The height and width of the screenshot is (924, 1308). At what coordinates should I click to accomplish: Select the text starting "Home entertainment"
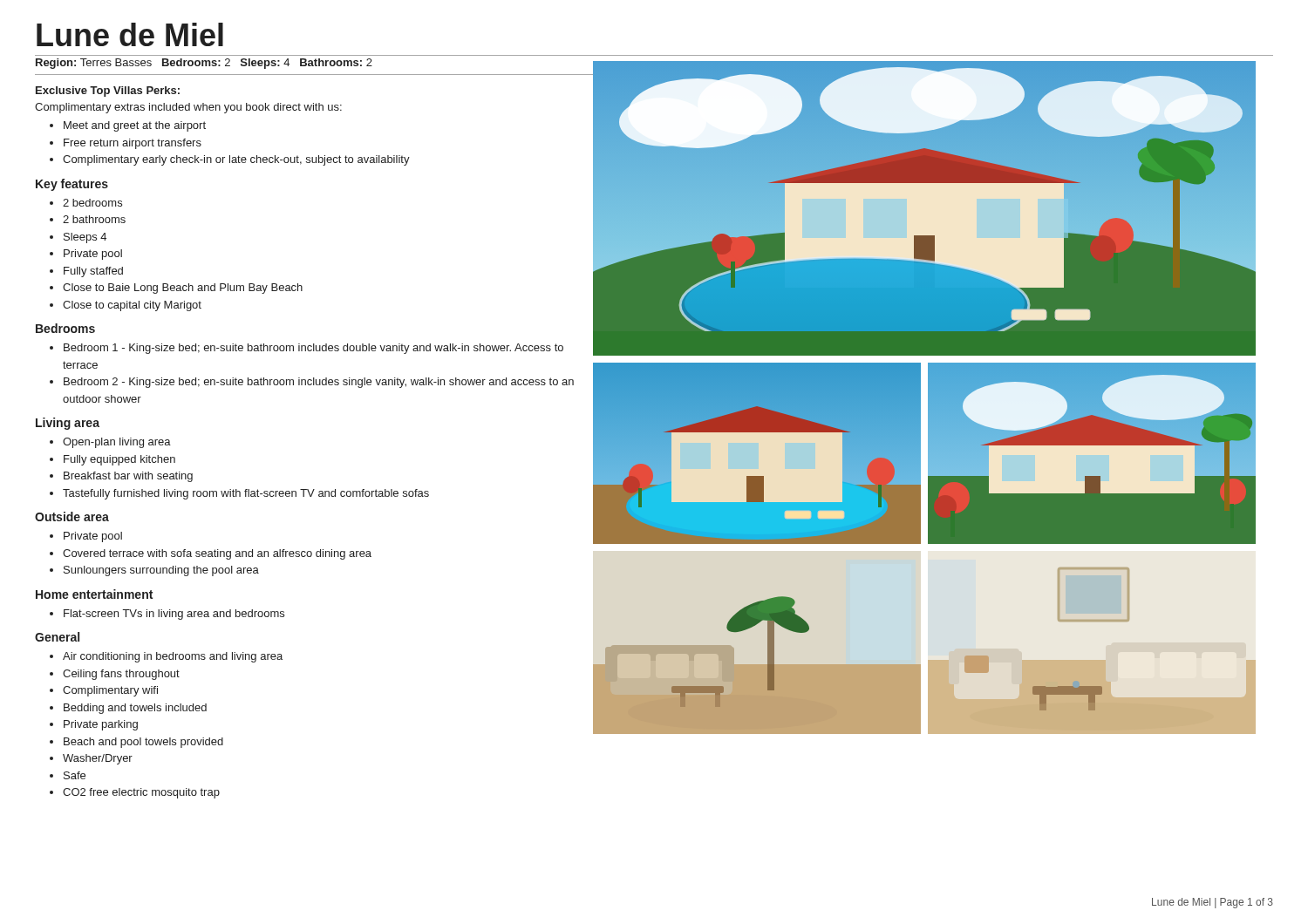coord(94,594)
